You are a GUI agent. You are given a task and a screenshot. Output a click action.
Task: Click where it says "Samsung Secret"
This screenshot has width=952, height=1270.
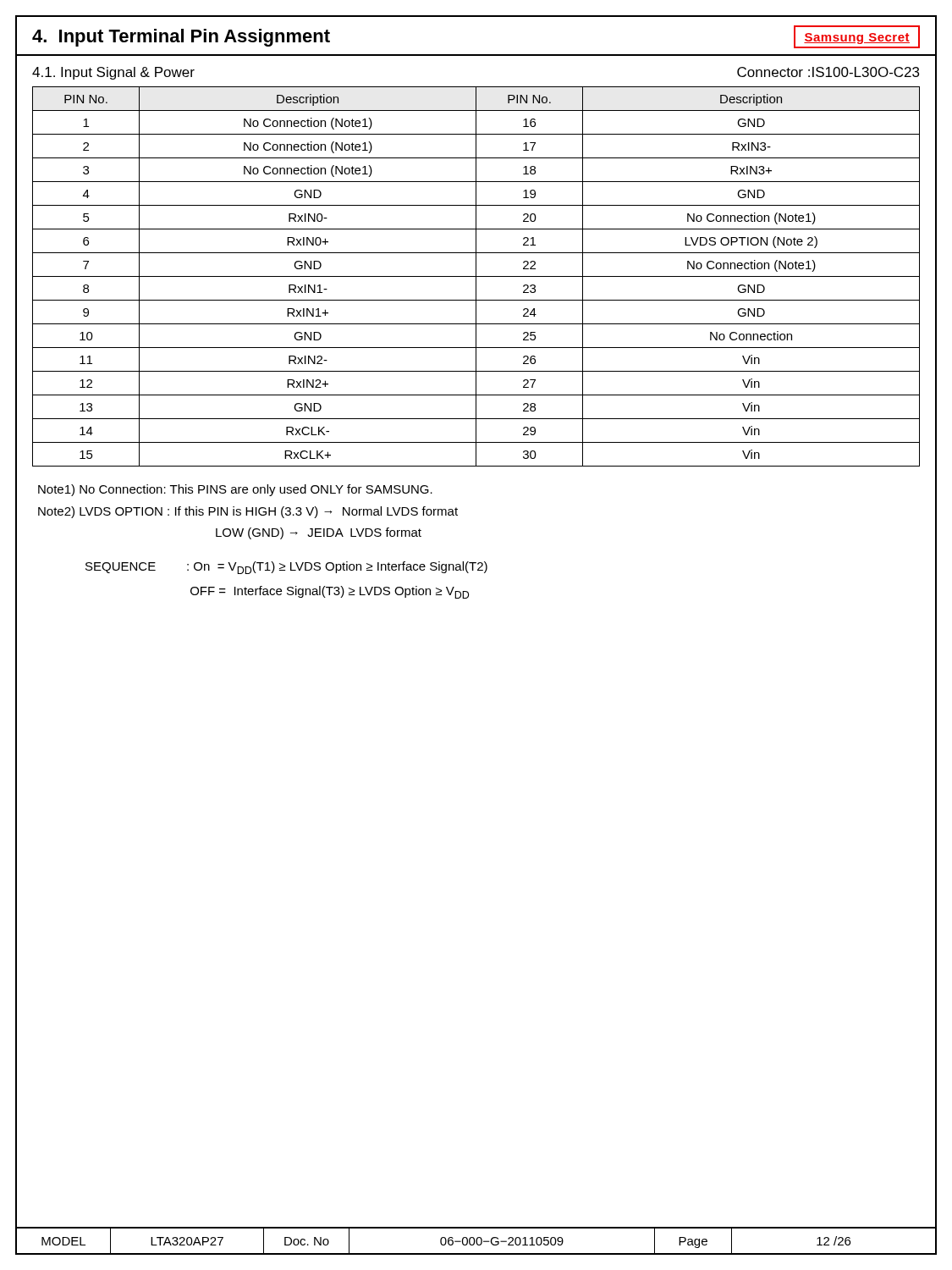pos(857,36)
